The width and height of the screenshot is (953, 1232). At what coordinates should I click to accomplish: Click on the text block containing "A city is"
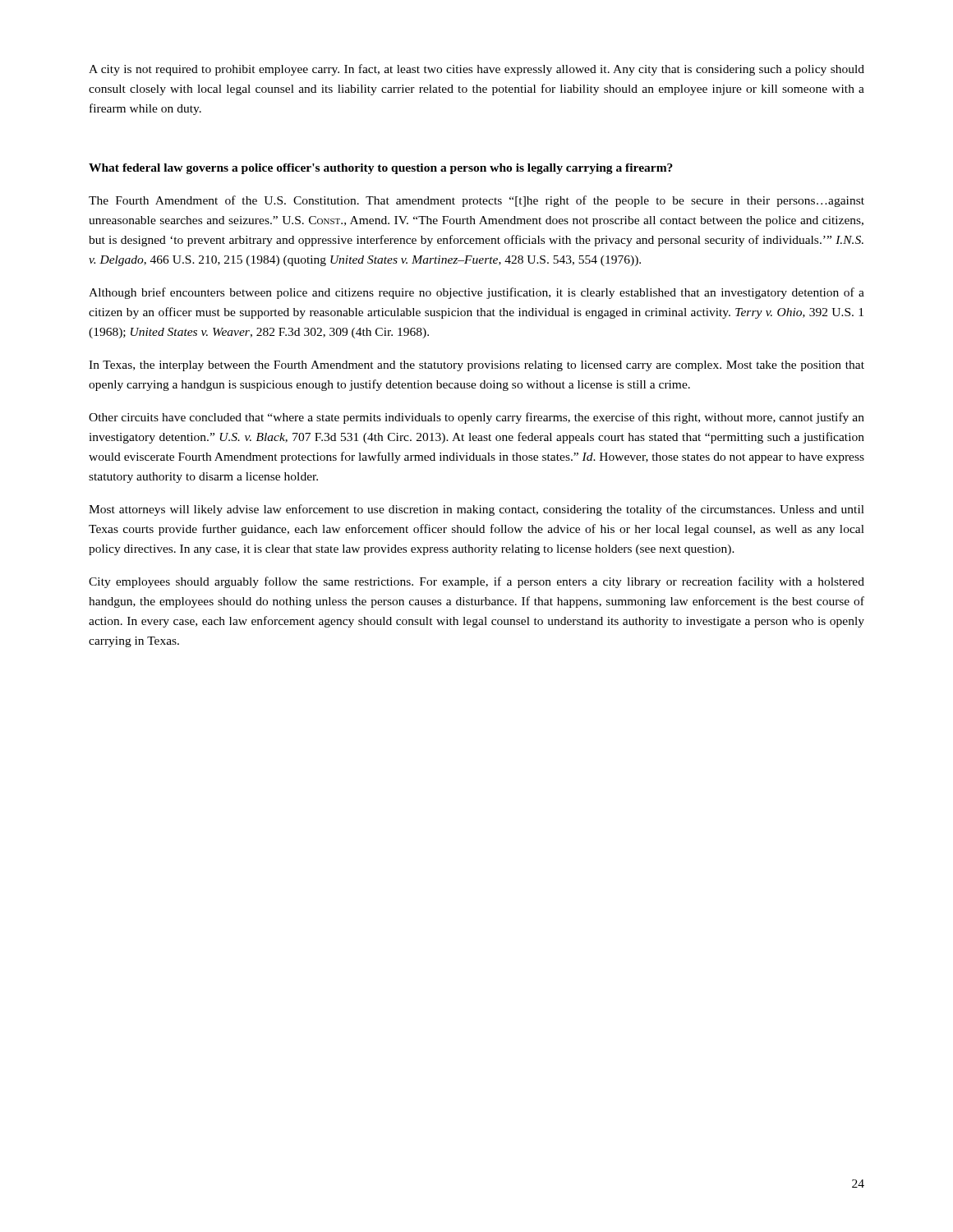coord(476,89)
